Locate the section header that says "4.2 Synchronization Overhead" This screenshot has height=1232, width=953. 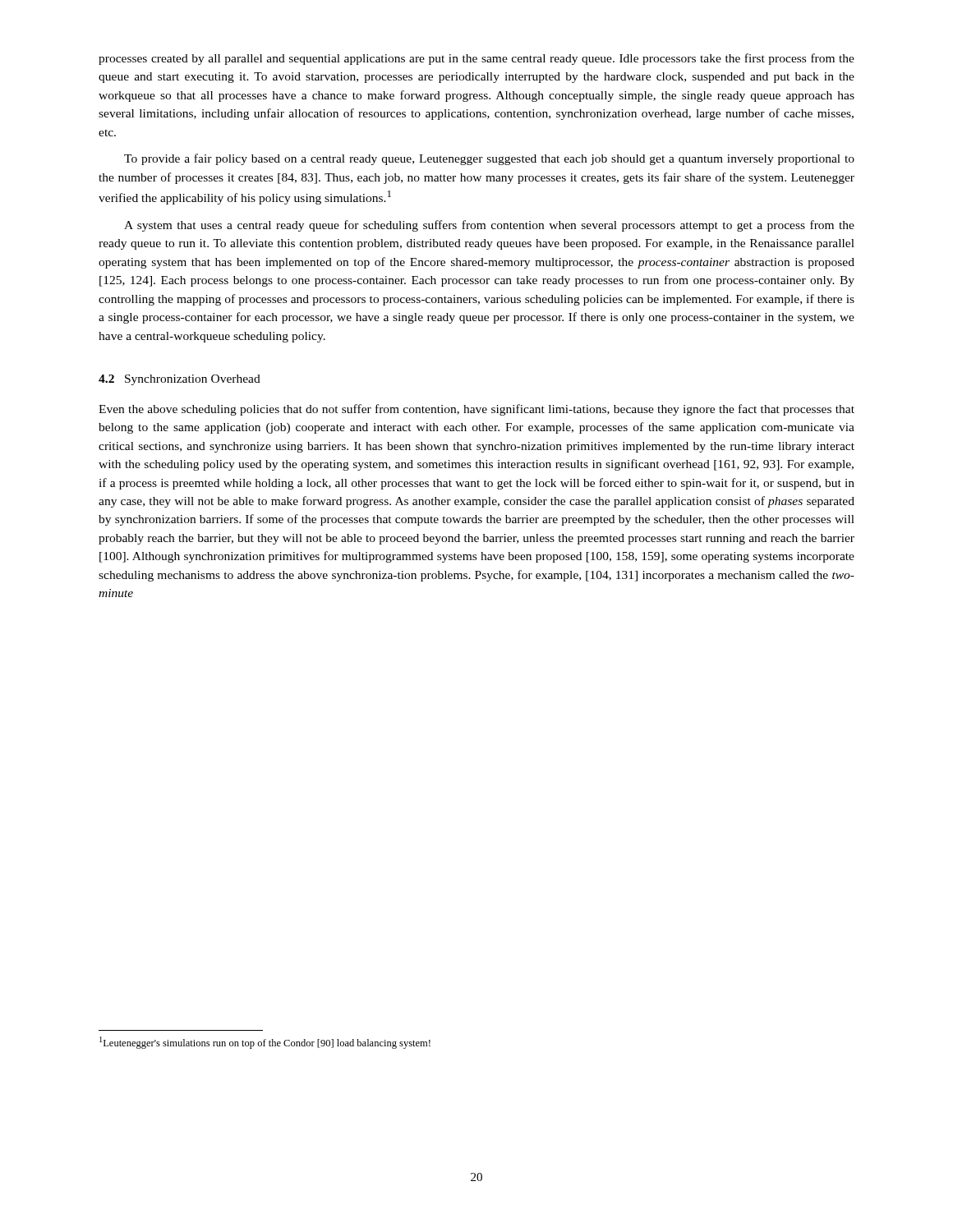pos(179,378)
